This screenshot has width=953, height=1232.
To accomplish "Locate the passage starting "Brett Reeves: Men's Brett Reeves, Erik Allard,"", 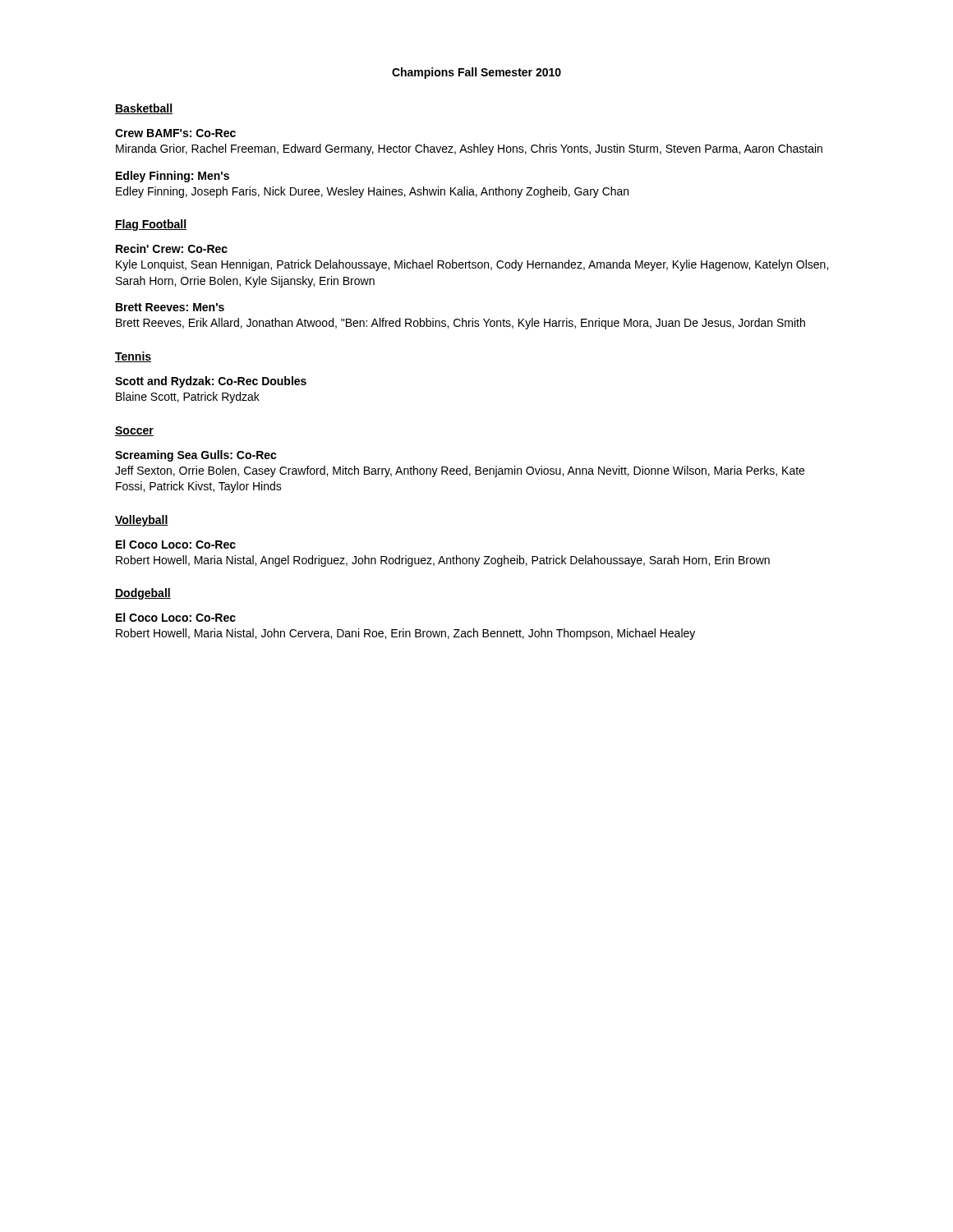I will coord(476,316).
